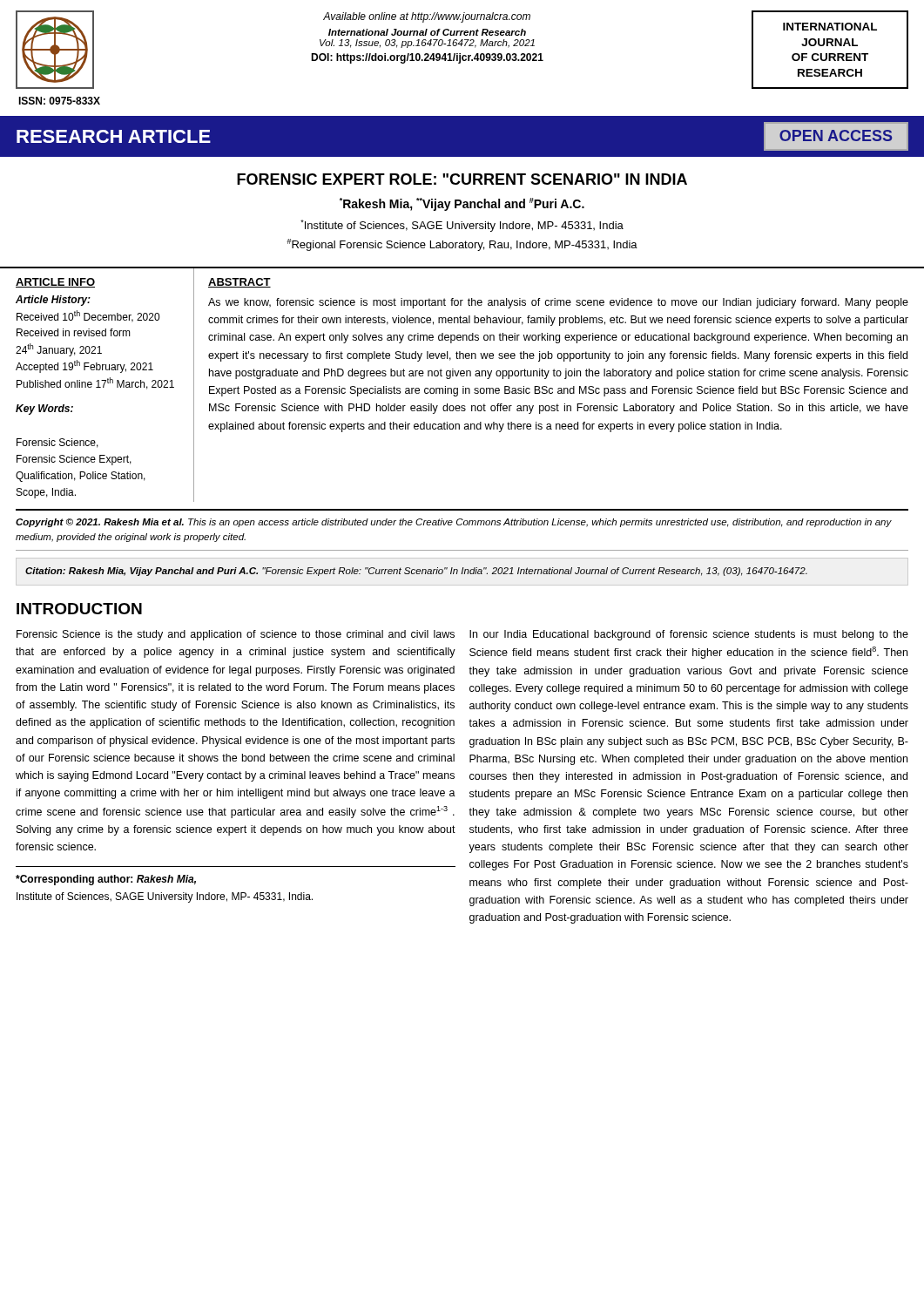Where does it say "Available online at http://www.journalcra.com"?
The image size is (924, 1307).
[x=427, y=17]
